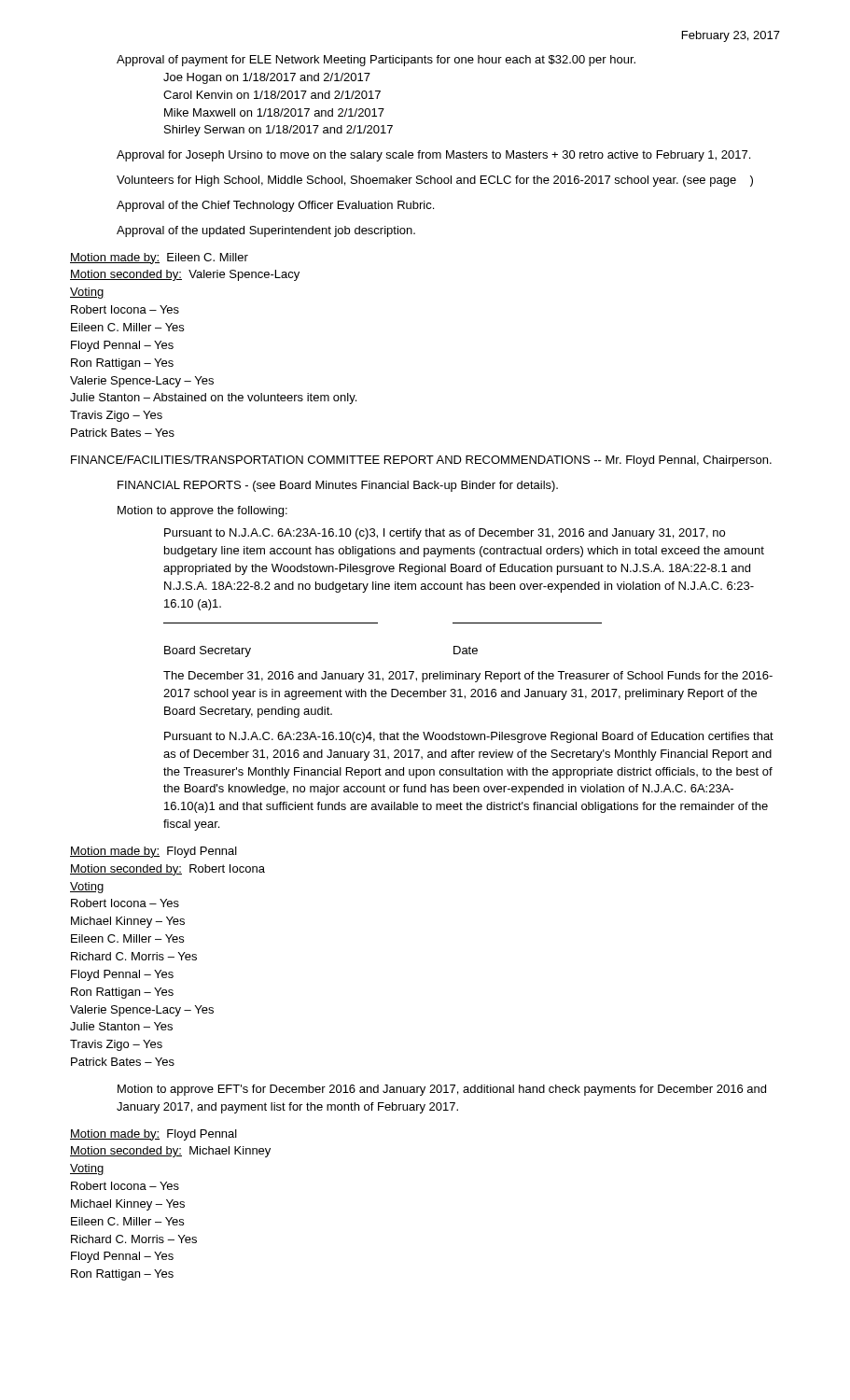Screen dimensions: 1400x850
Task: Find the text block starting "Board Secretary Date"
Action: coord(472,641)
